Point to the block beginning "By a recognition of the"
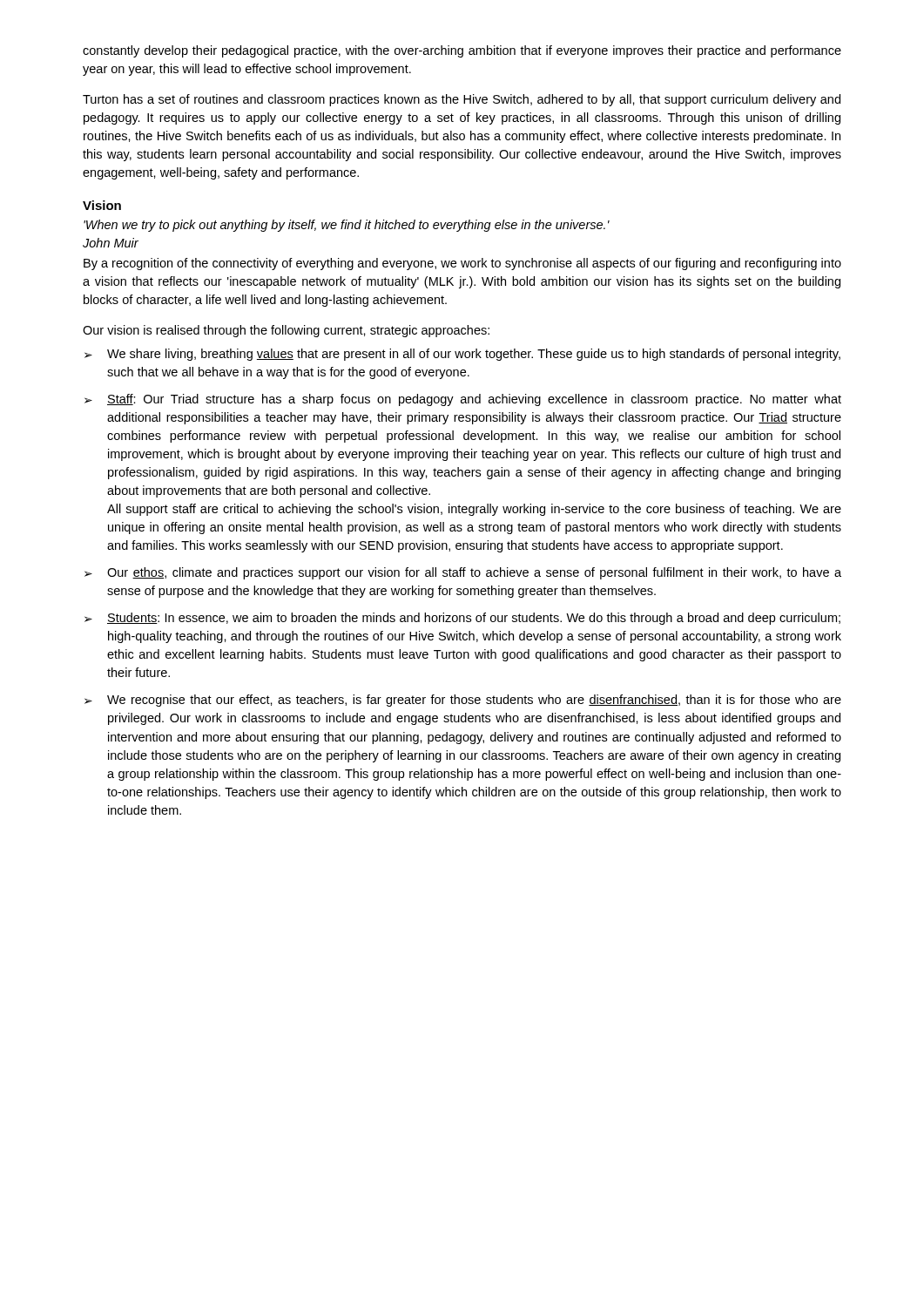Image resolution: width=924 pixels, height=1307 pixels. pos(462,282)
